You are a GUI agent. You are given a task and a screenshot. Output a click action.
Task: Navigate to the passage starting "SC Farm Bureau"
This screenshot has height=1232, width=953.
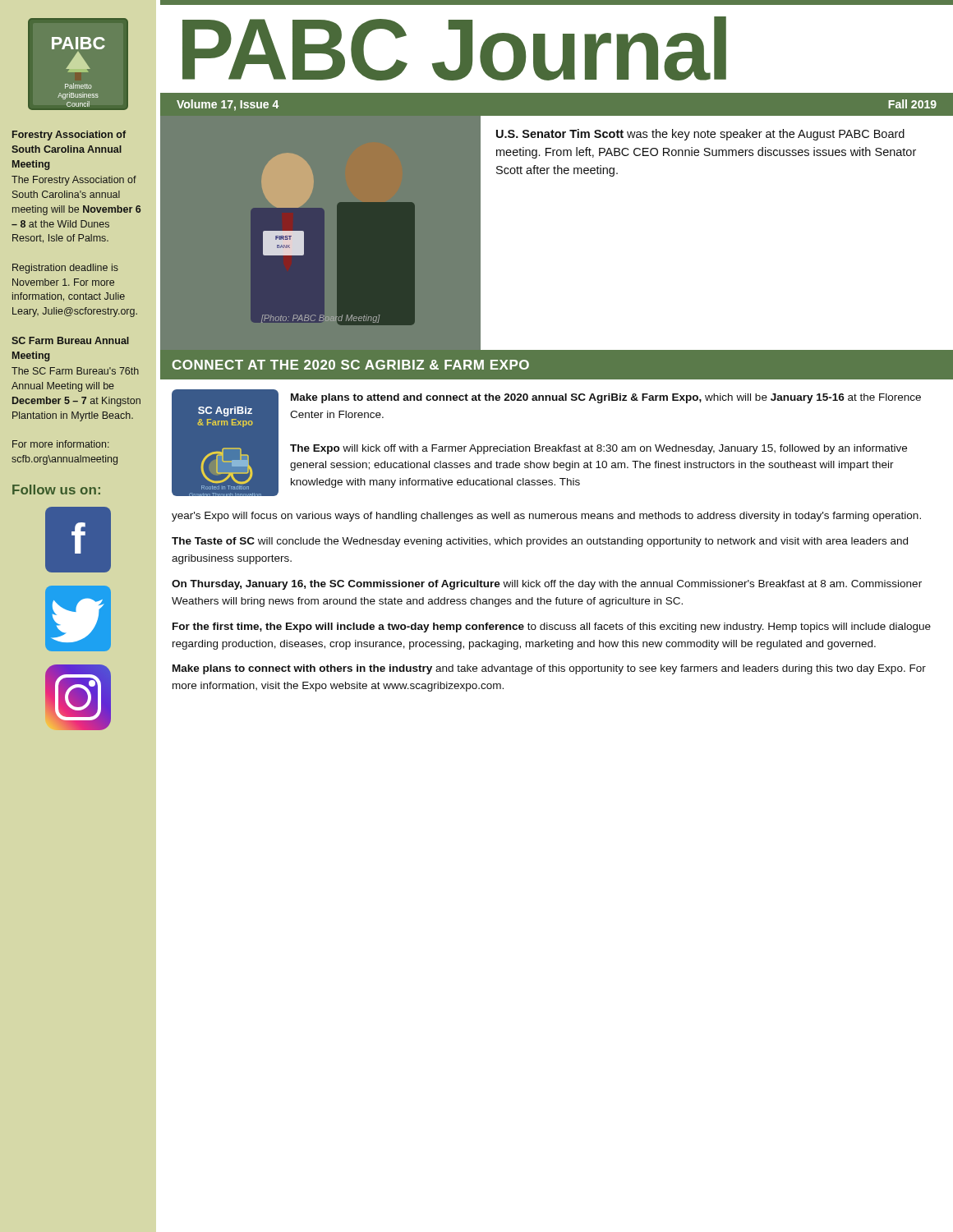coord(78,399)
